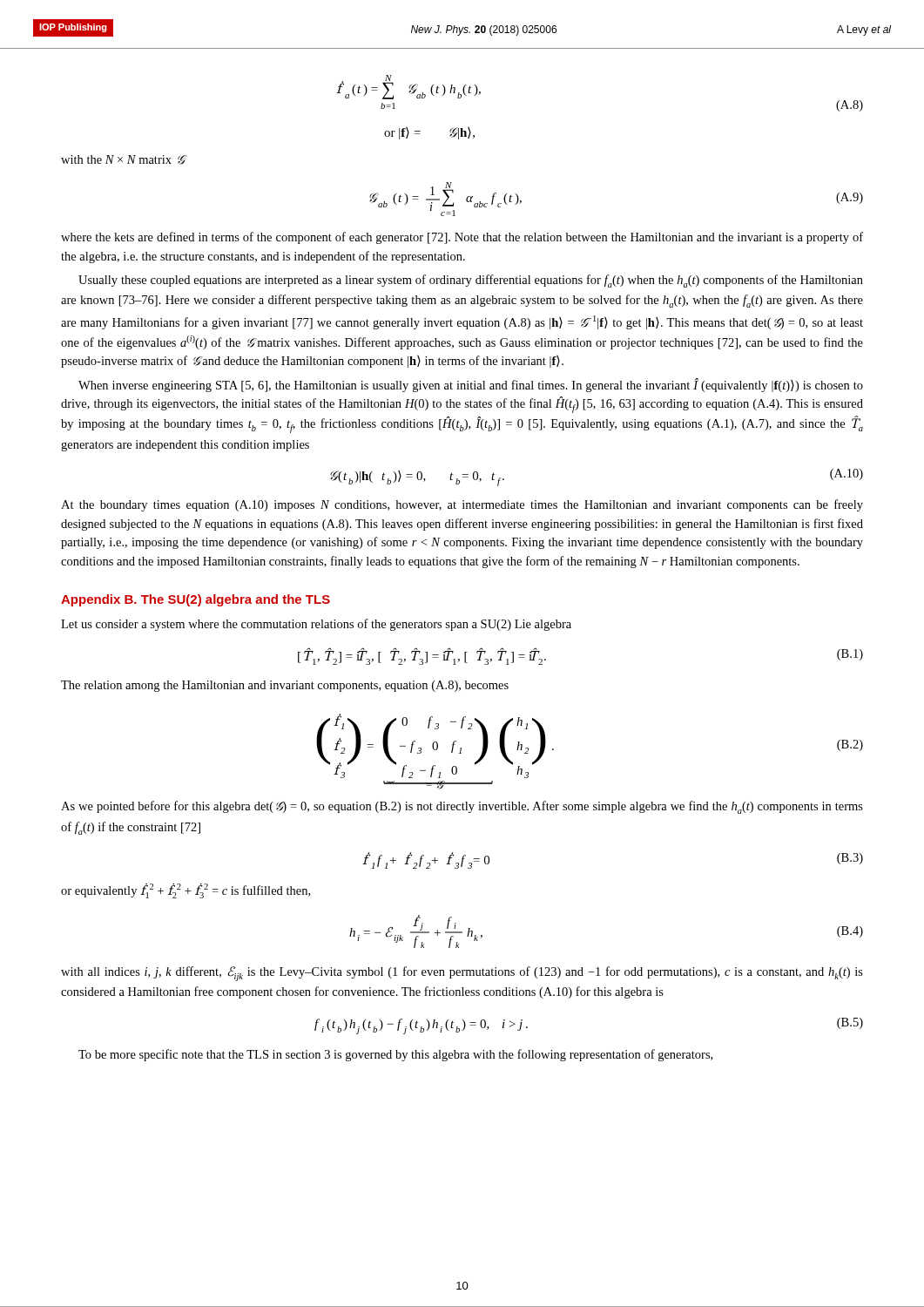
Task: Navigate to the text block starting "𝒢 ( t"
Action: tap(384, 477)
